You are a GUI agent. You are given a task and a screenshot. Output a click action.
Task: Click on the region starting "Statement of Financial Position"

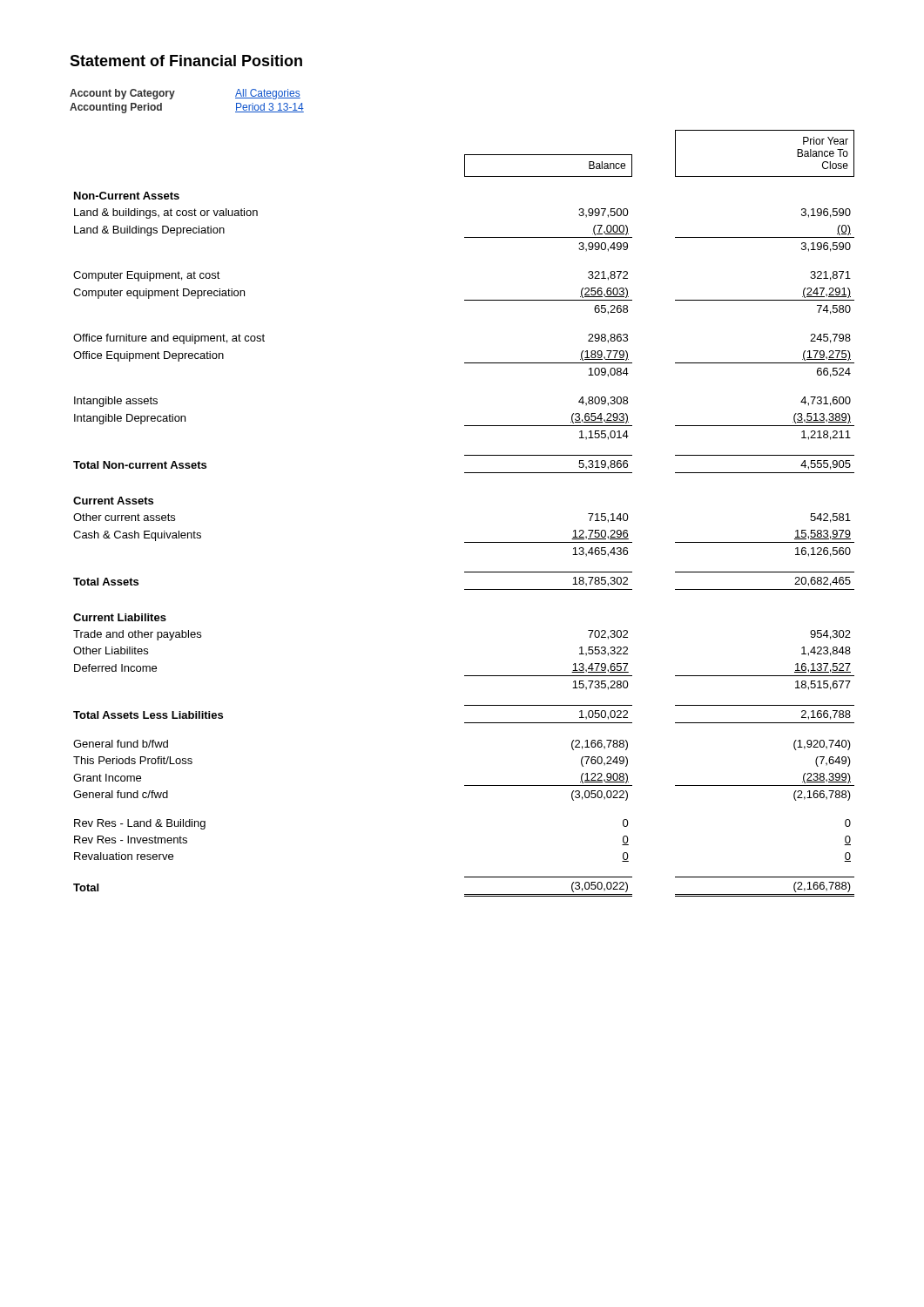click(x=186, y=61)
